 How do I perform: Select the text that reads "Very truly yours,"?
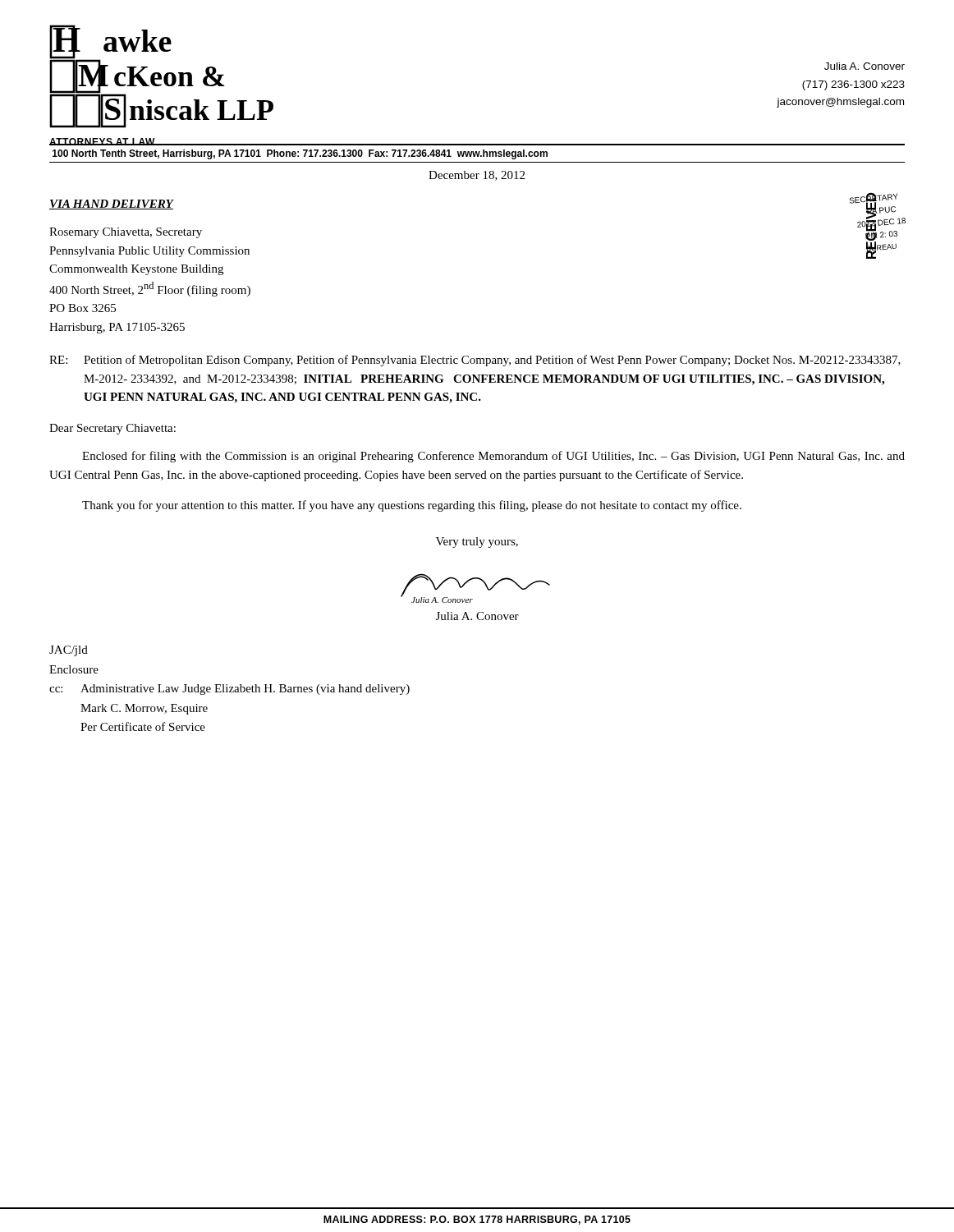[x=477, y=541]
